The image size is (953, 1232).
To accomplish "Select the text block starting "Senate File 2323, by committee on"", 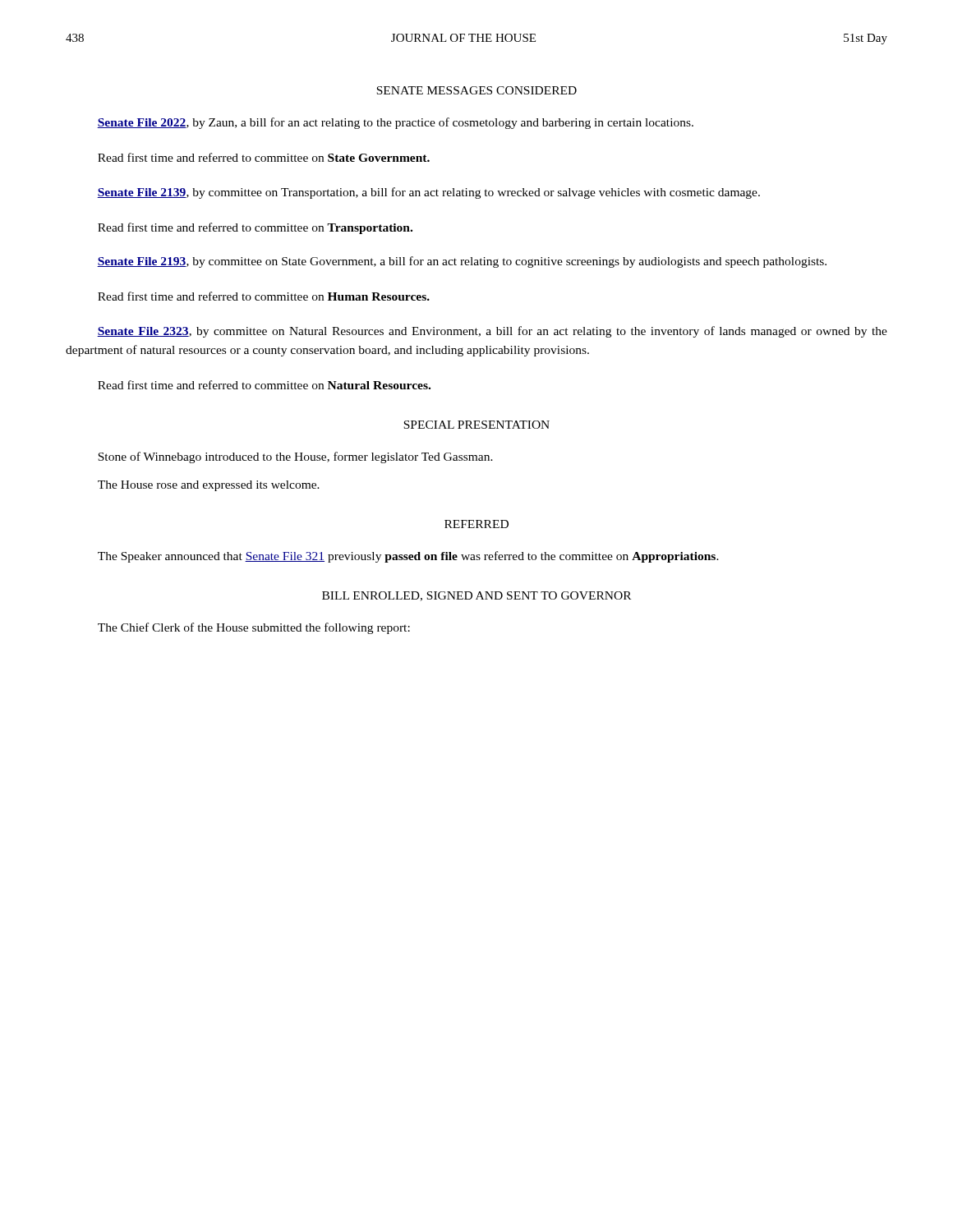I will pyautogui.click(x=476, y=340).
